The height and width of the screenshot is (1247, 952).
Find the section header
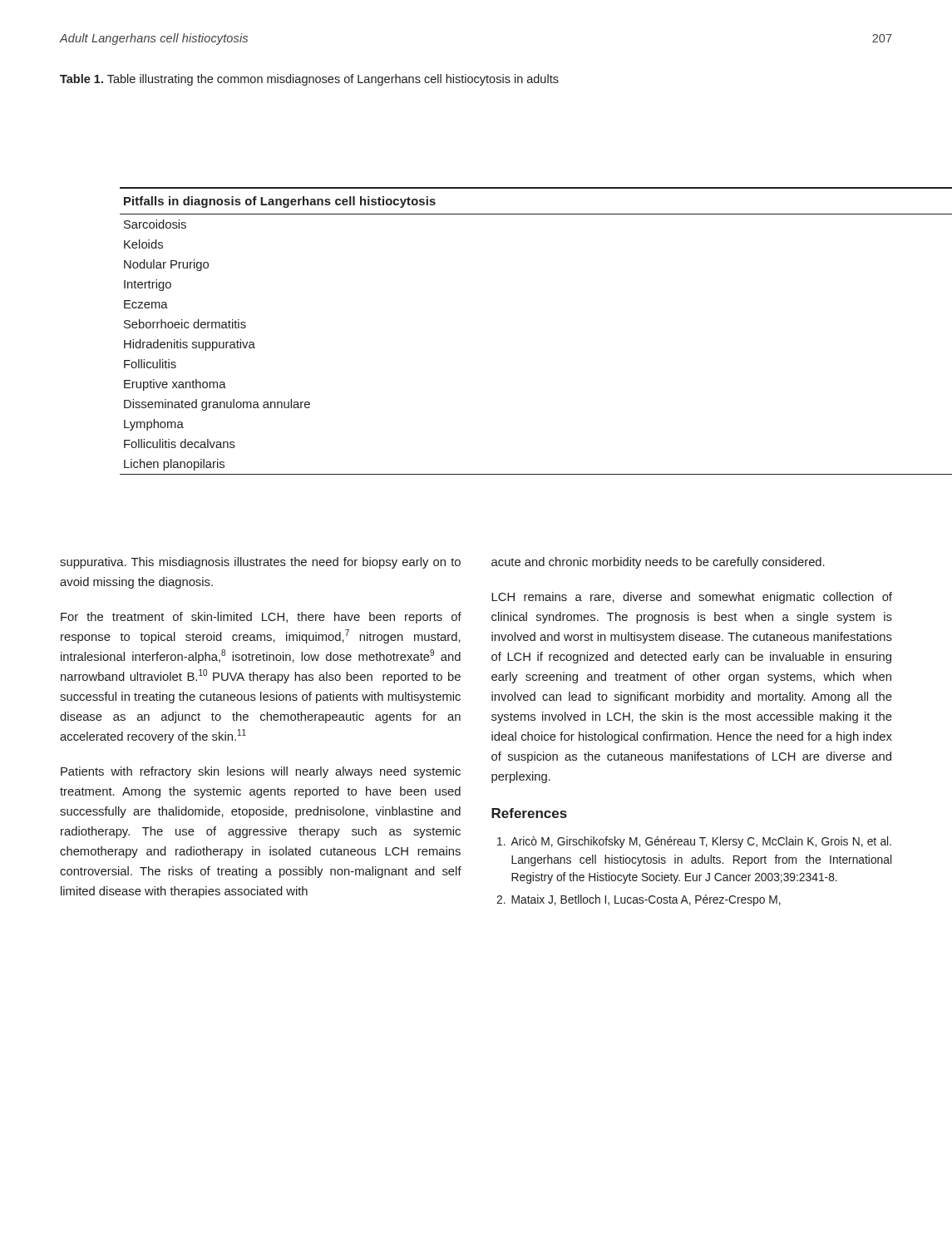tap(529, 813)
